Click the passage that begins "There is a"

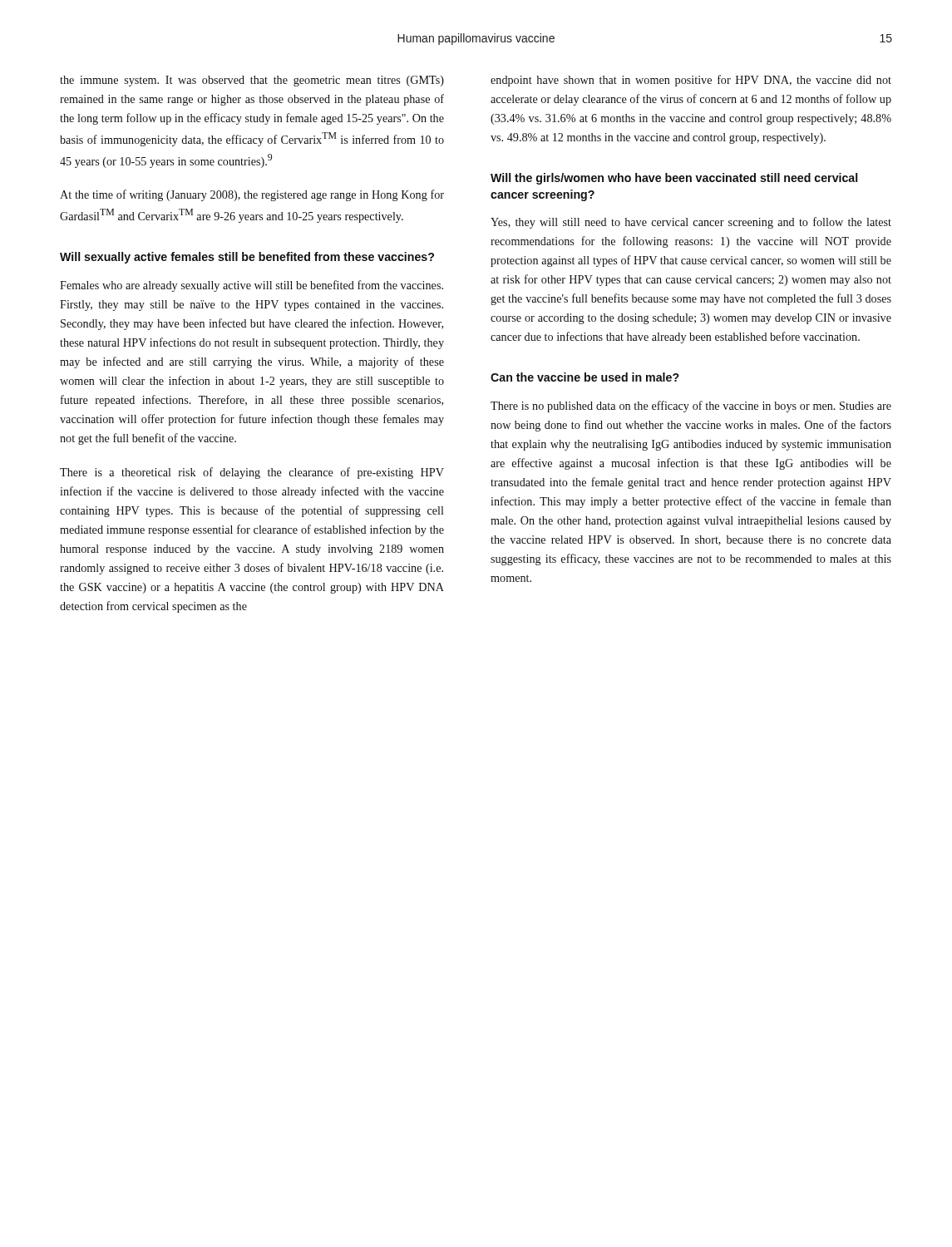click(252, 539)
